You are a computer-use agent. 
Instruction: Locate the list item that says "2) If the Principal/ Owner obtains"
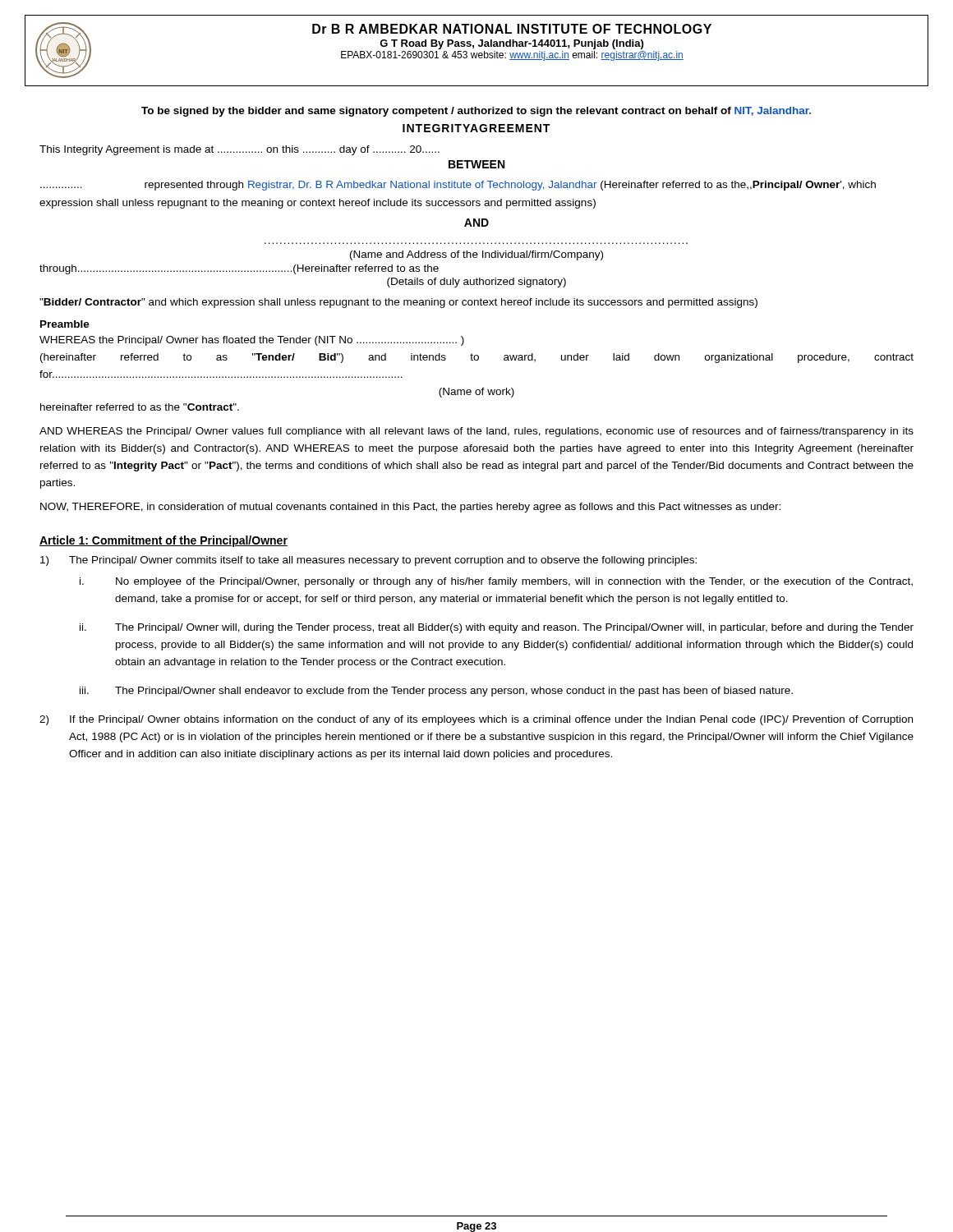[x=476, y=737]
